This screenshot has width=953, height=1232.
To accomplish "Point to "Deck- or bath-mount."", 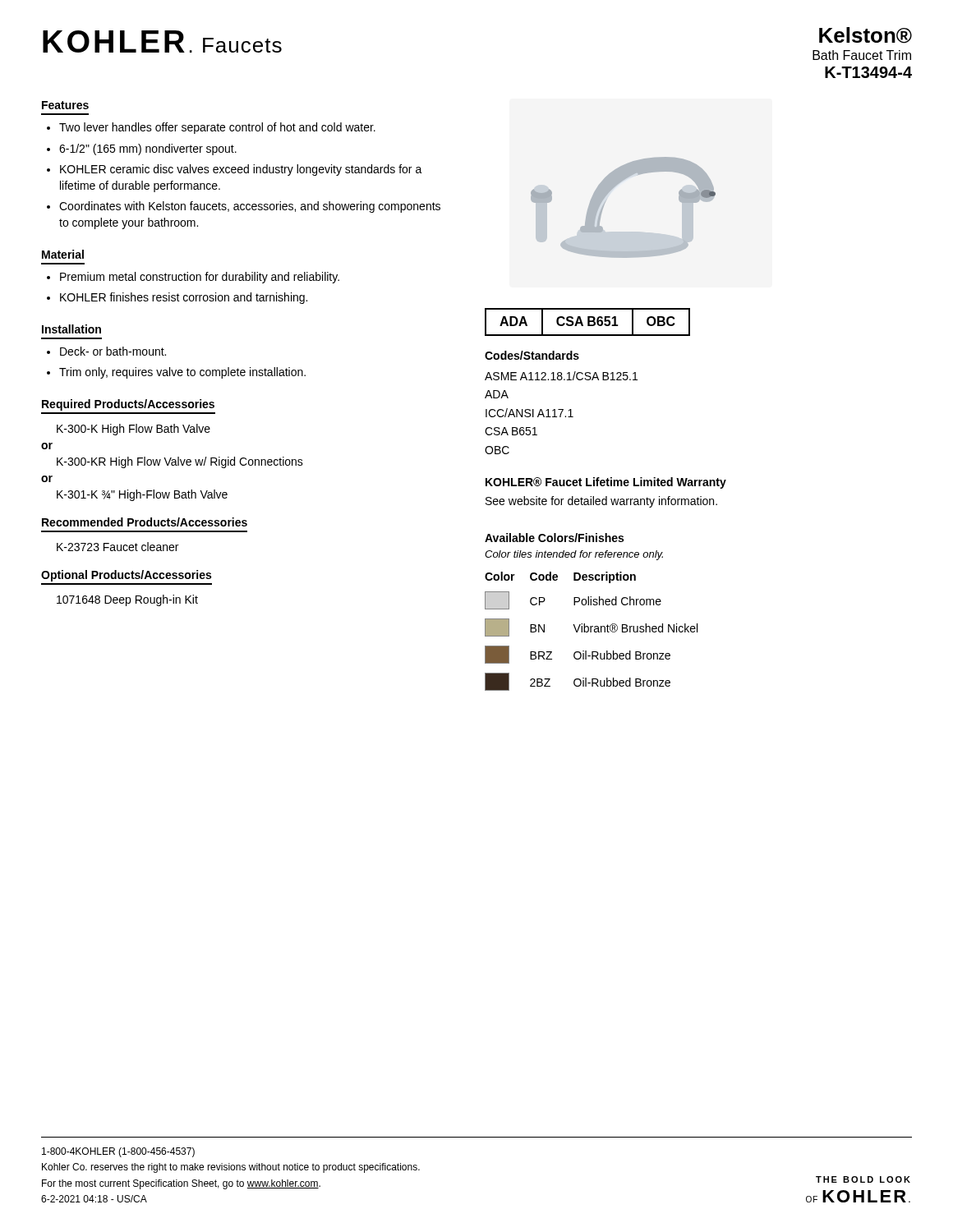I will (113, 351).
